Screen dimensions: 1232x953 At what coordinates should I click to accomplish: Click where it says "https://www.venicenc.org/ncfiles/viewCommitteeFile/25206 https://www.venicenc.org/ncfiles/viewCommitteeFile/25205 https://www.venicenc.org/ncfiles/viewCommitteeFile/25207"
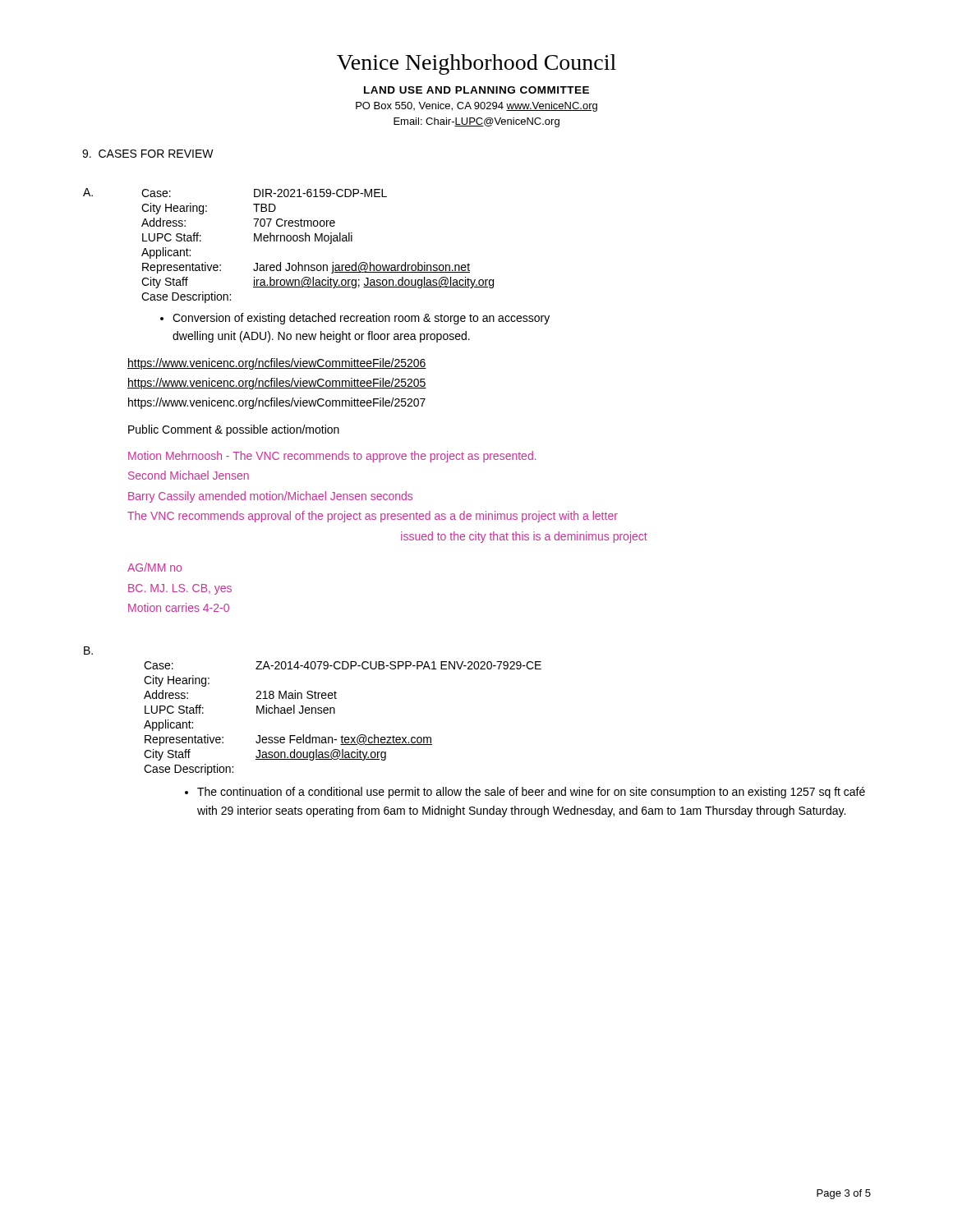point(277,383)
